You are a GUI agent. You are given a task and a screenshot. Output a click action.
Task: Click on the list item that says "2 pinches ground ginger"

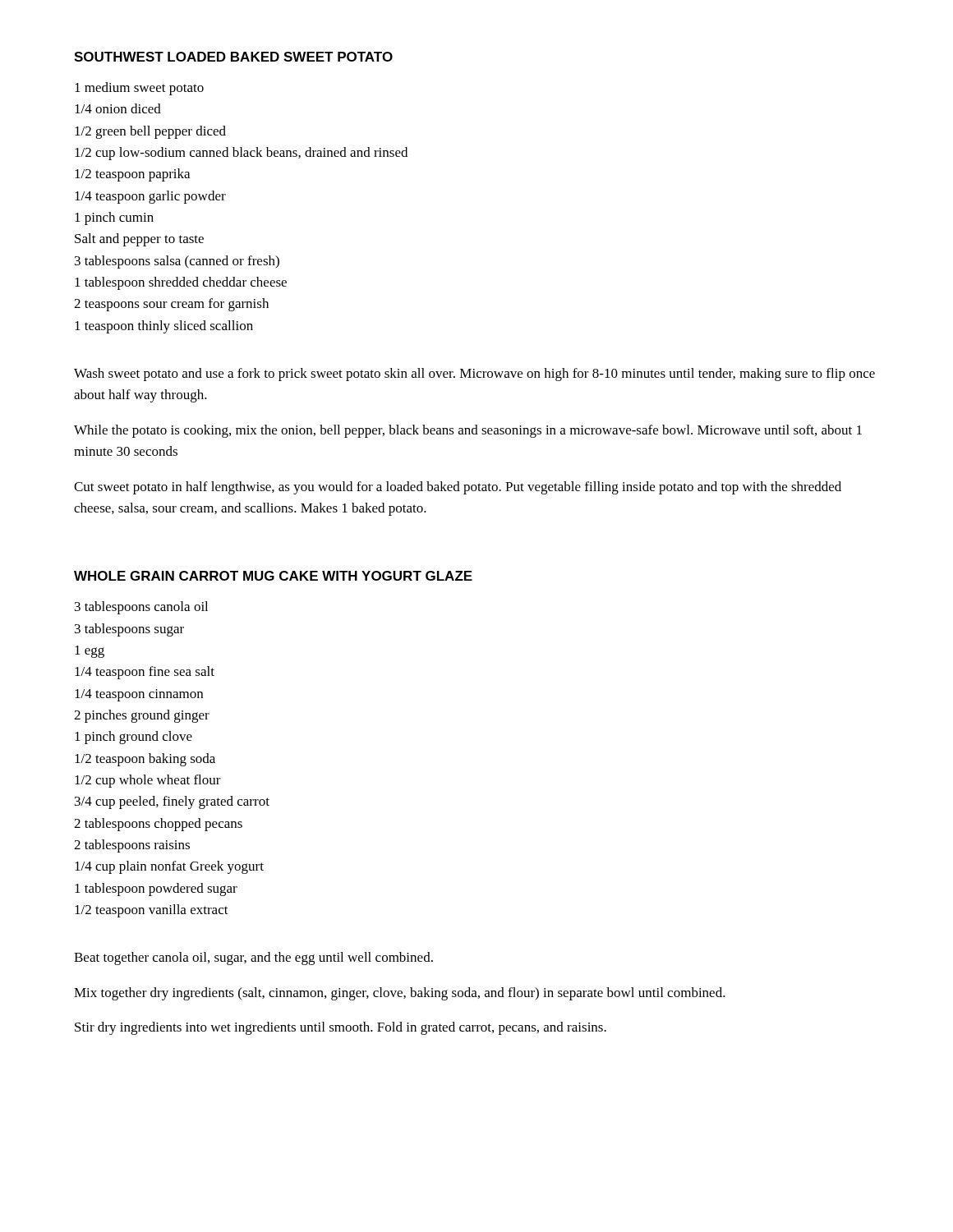click(x=142, y=715)
